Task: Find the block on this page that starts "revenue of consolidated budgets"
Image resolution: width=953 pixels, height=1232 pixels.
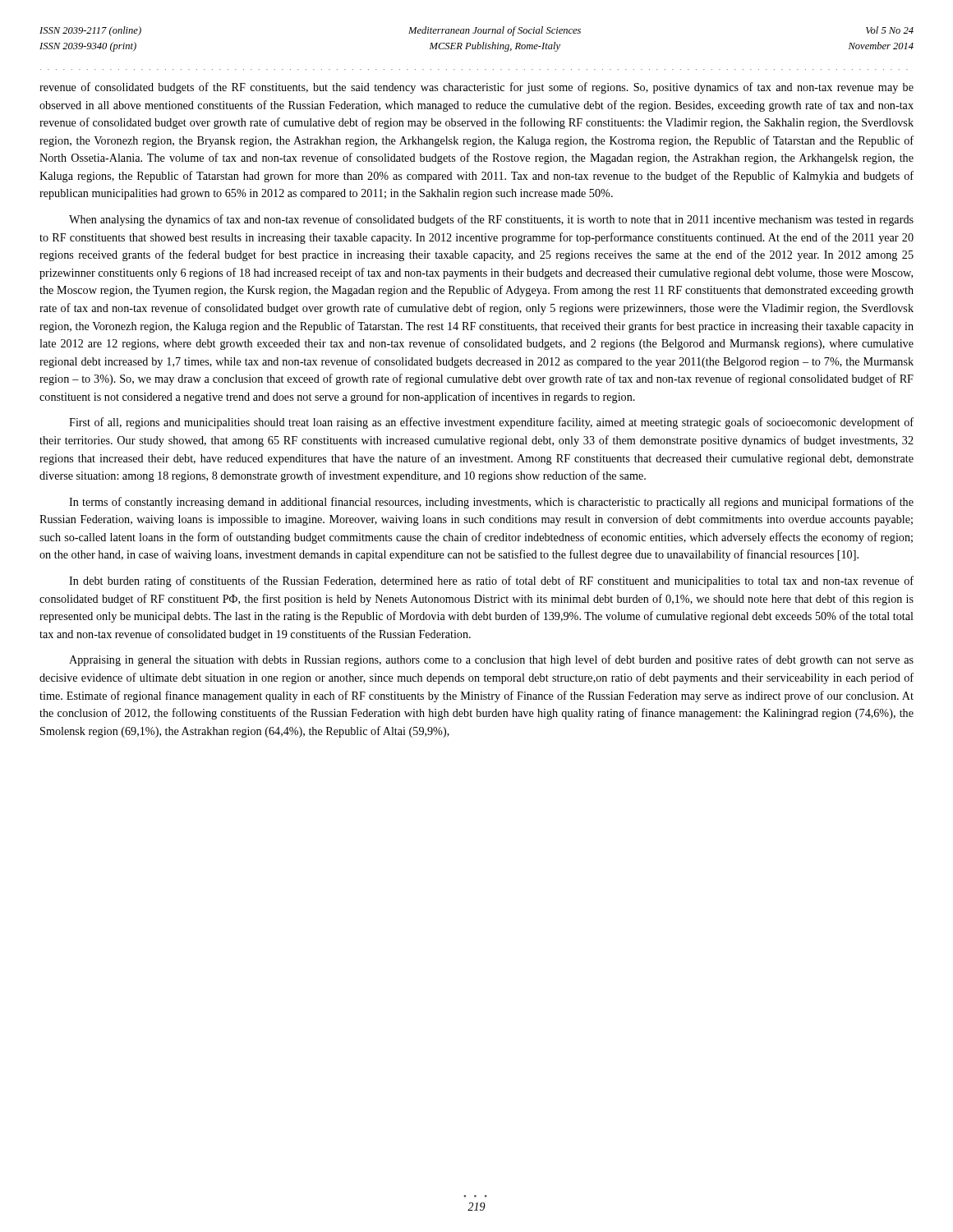Action: point(476,141)
